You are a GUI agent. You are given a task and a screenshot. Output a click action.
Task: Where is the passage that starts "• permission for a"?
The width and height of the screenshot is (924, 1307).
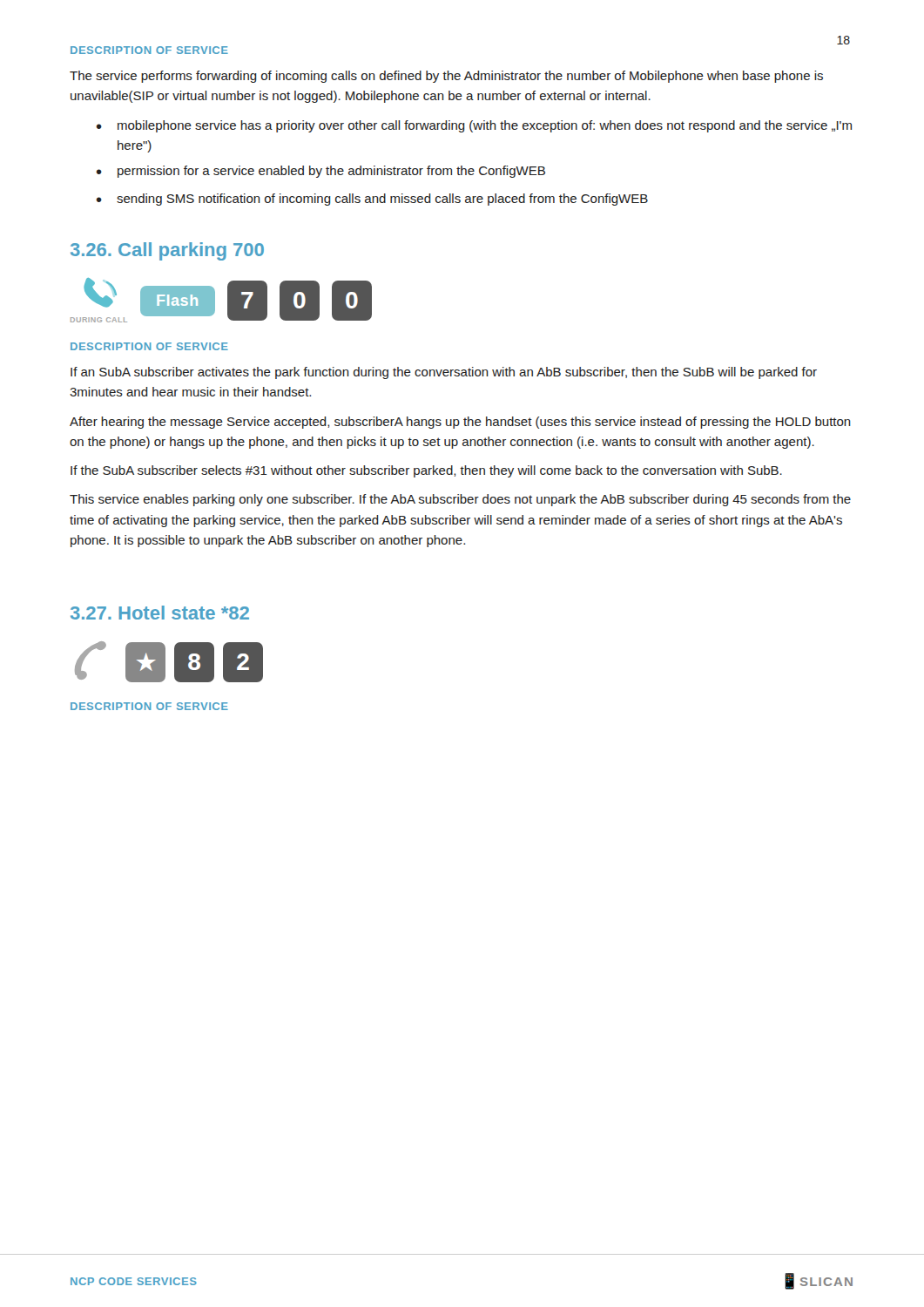(x=321, y=172)
